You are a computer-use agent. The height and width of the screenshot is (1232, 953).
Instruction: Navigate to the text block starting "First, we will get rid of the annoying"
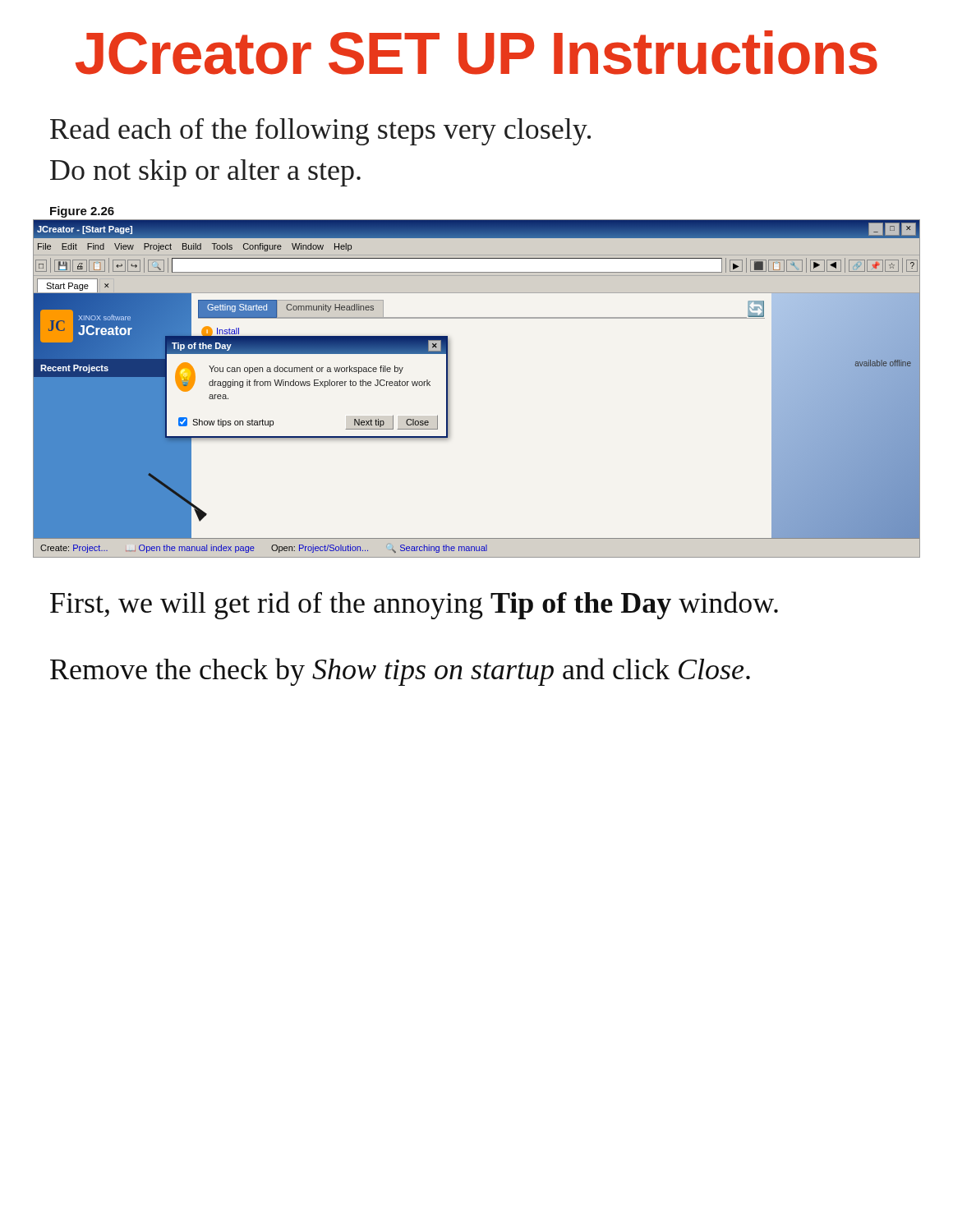coord(414,603)
